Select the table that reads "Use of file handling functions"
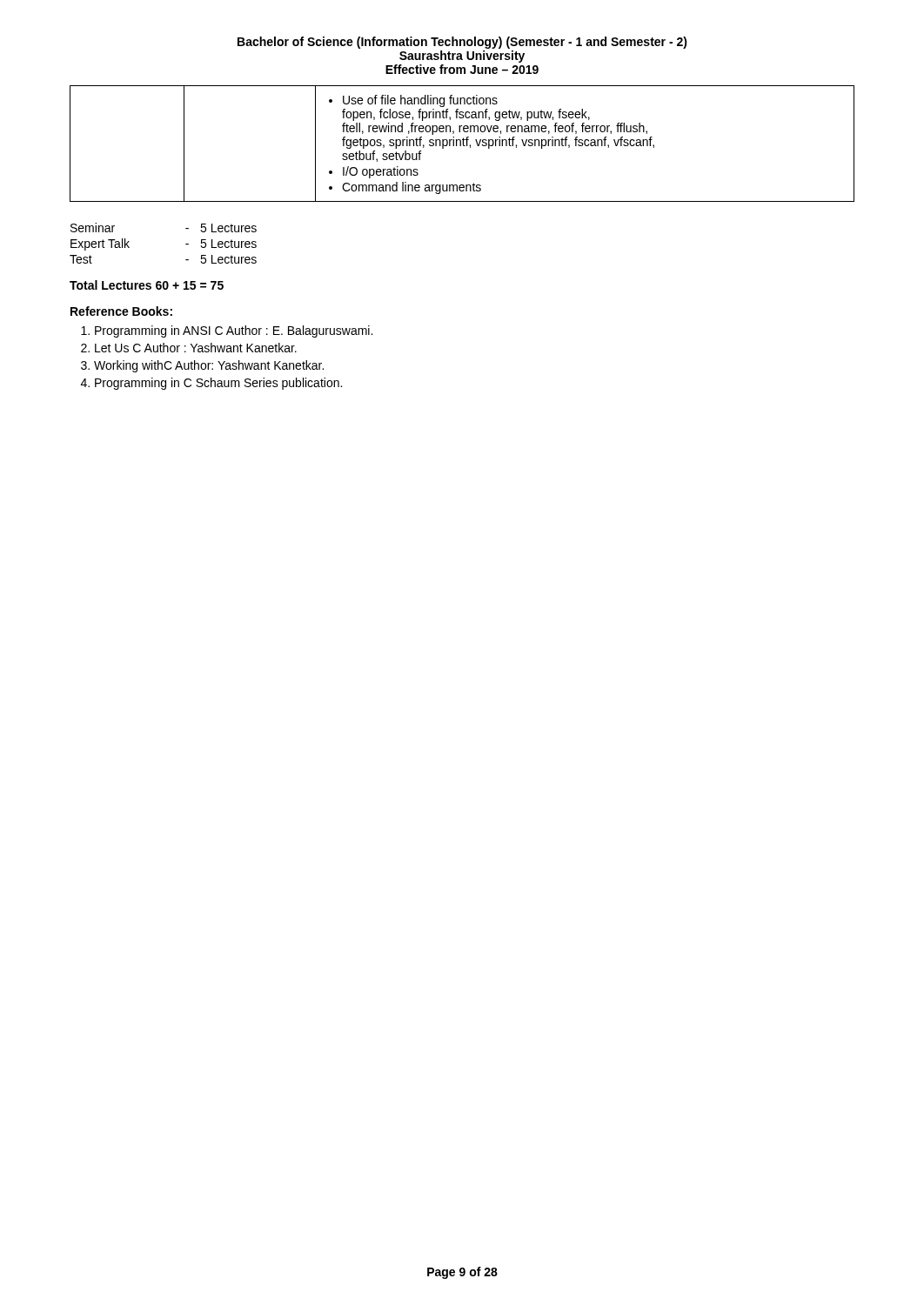This screenshot has width=924, height=1305. tap(462, 144)
